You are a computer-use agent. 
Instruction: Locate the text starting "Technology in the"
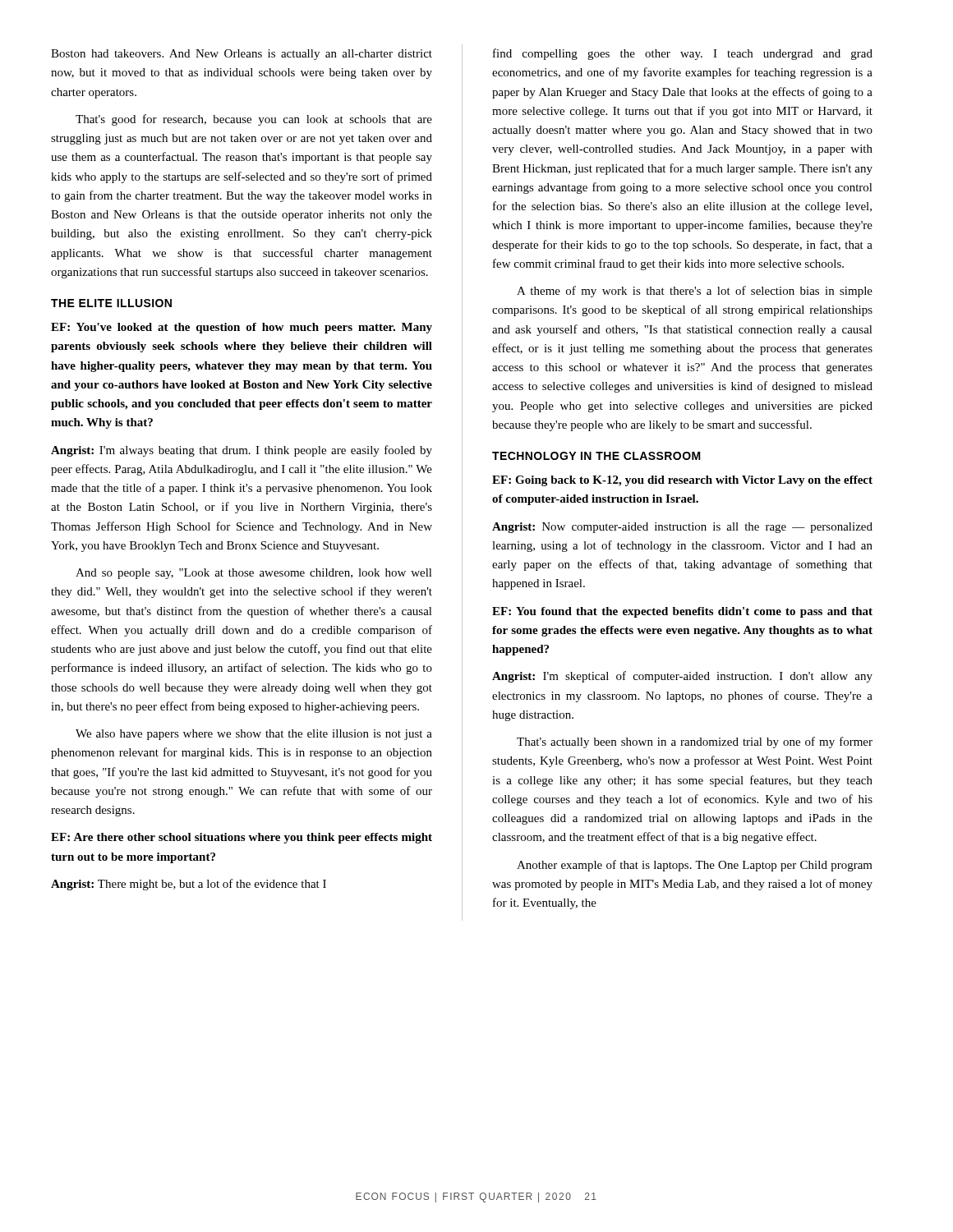pyautogui.click(x=597, y=456)
